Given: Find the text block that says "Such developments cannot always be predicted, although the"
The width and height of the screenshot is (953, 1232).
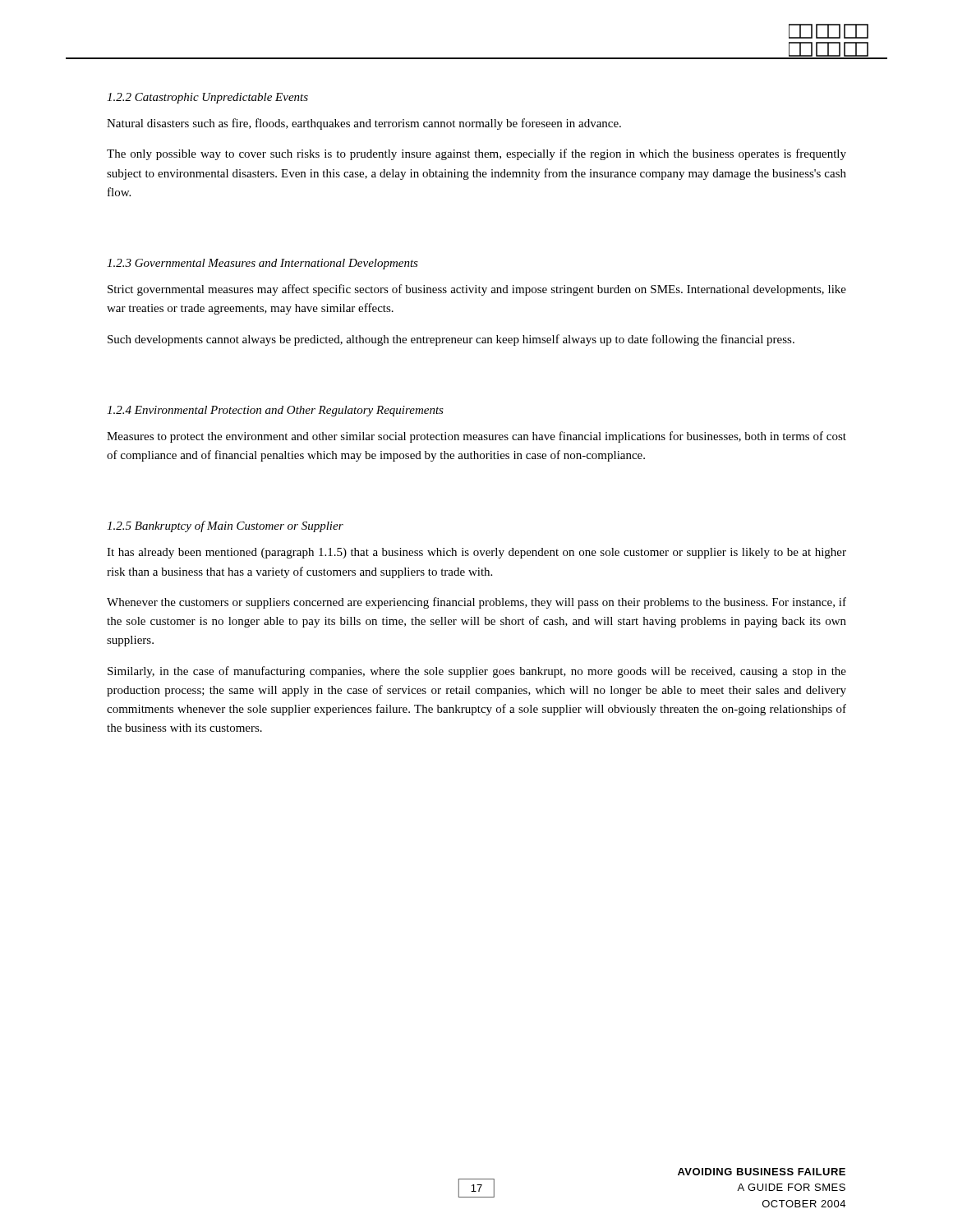Looking at the screenshot, I should 451,339.
